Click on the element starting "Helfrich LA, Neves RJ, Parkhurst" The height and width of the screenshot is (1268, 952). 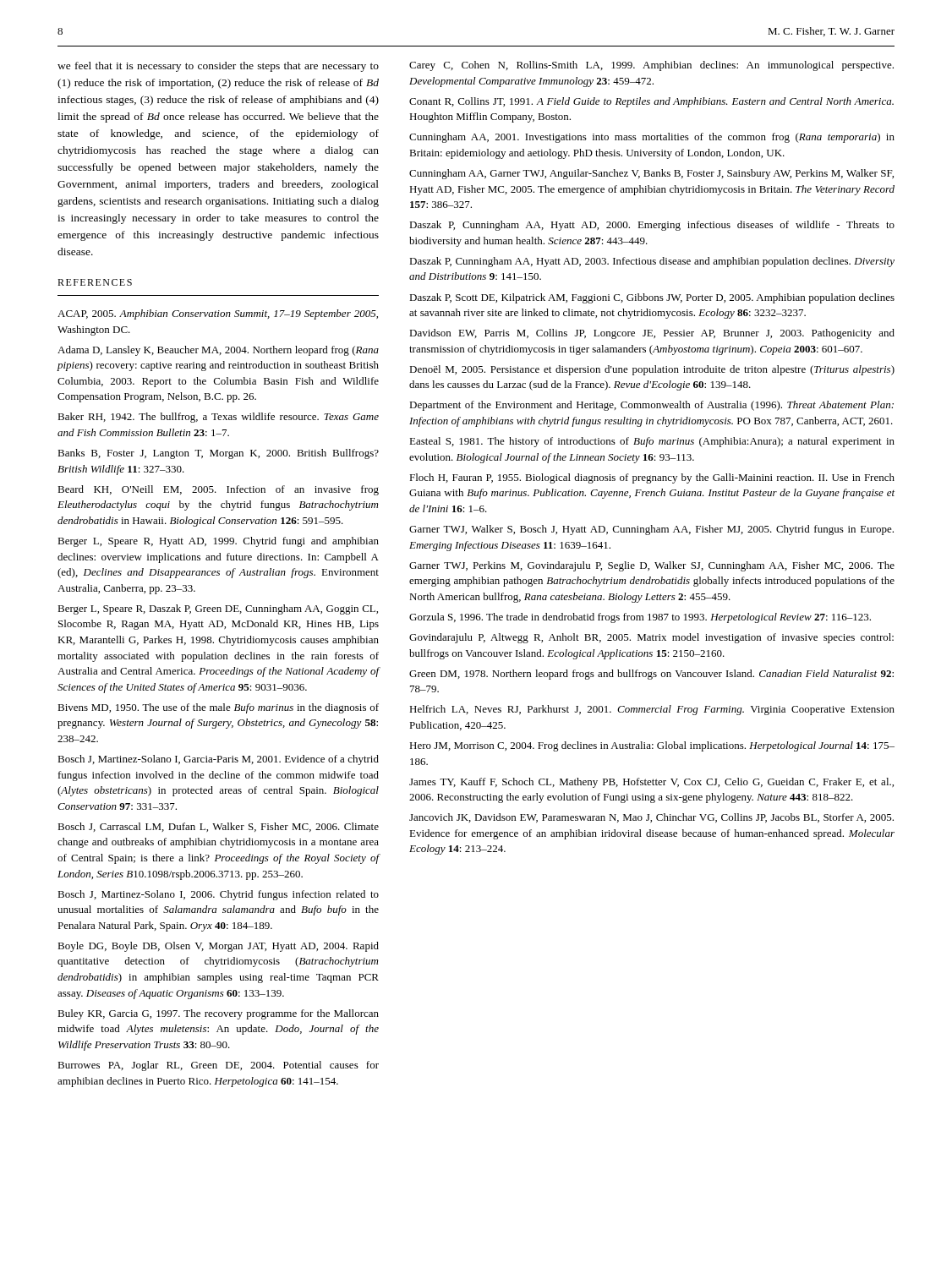click(x=652, y=717)
